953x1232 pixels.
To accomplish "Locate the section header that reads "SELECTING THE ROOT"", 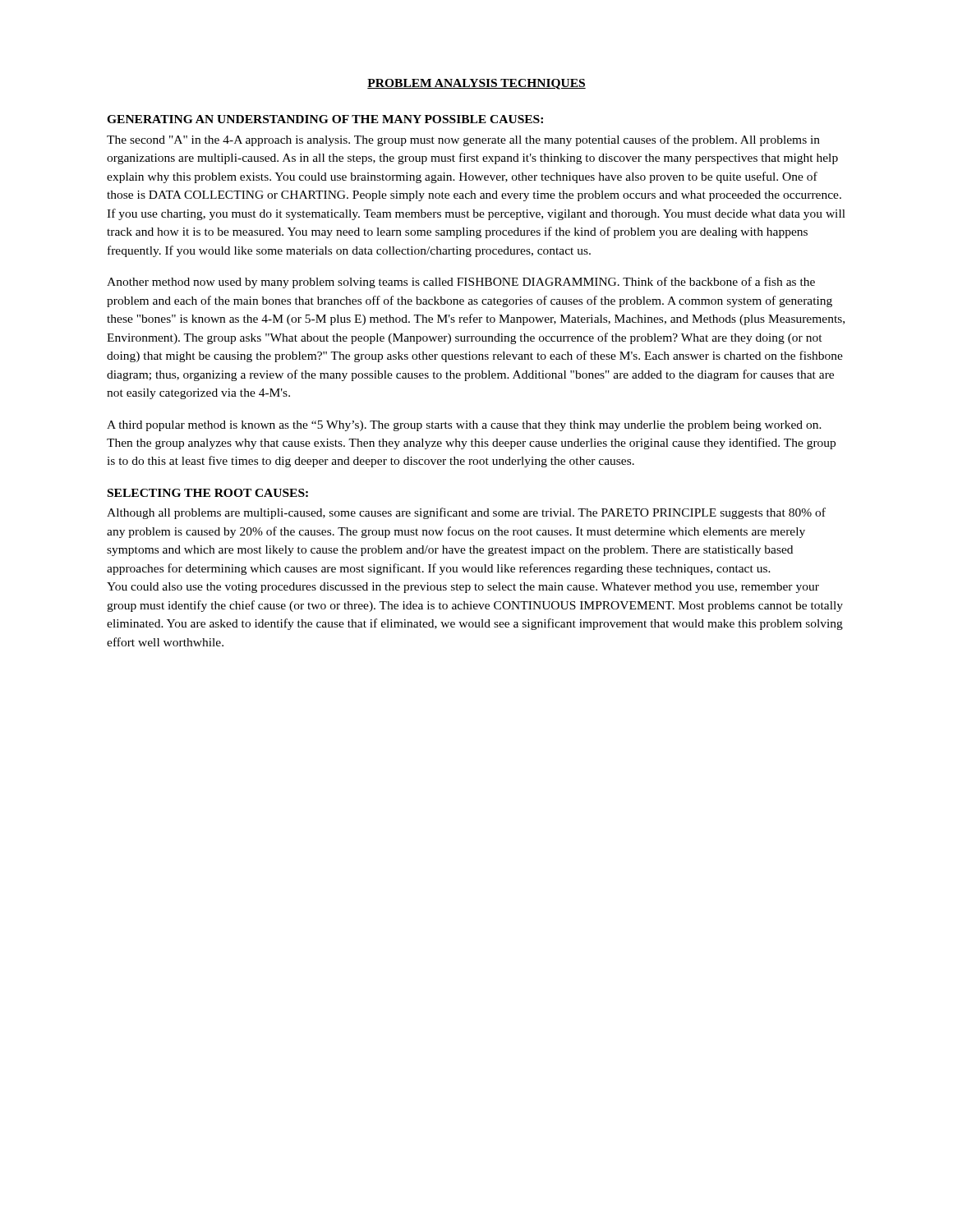I will pos(208,492).
